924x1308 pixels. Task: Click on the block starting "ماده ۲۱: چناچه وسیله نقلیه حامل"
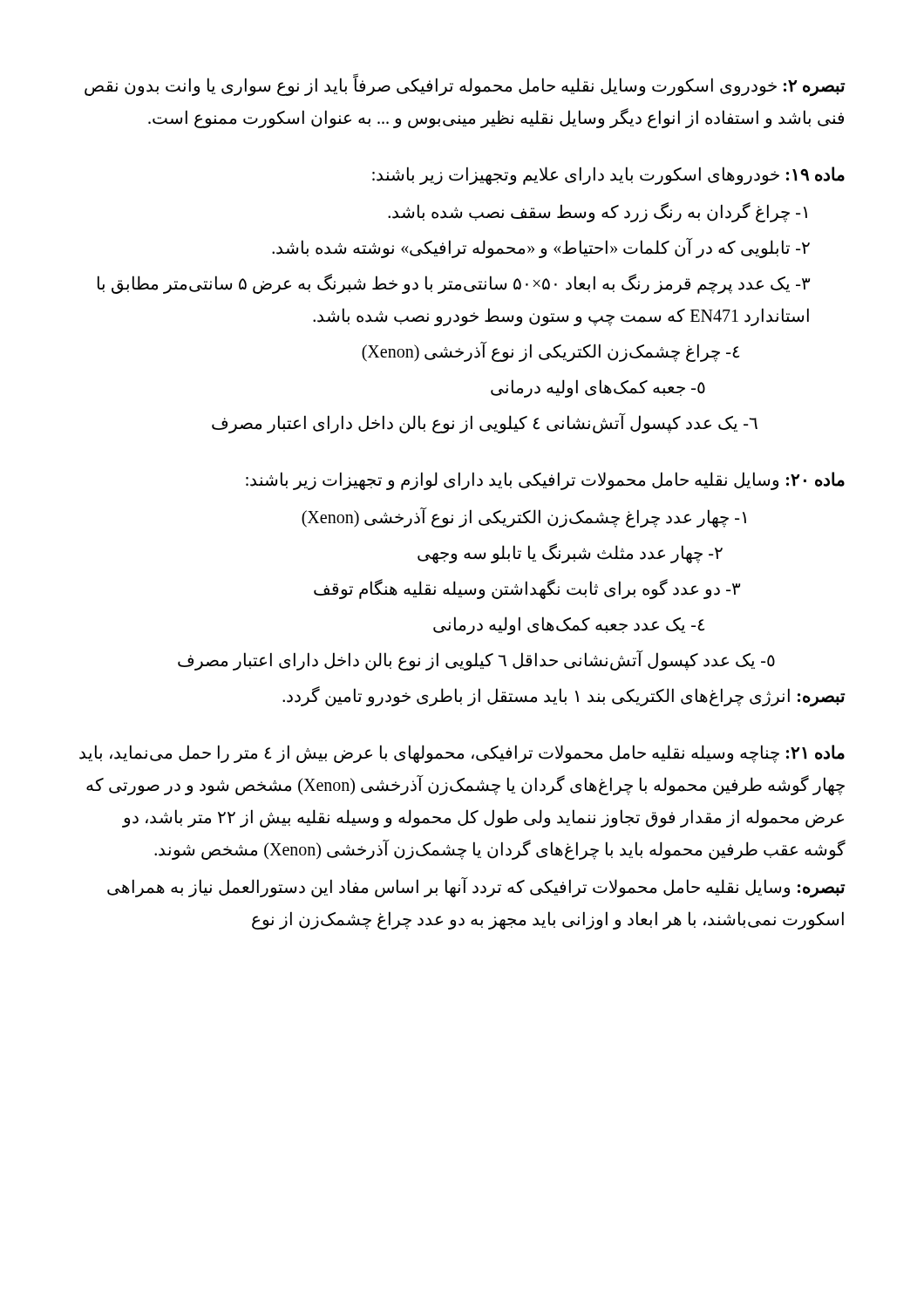click(x=462, y=801)
